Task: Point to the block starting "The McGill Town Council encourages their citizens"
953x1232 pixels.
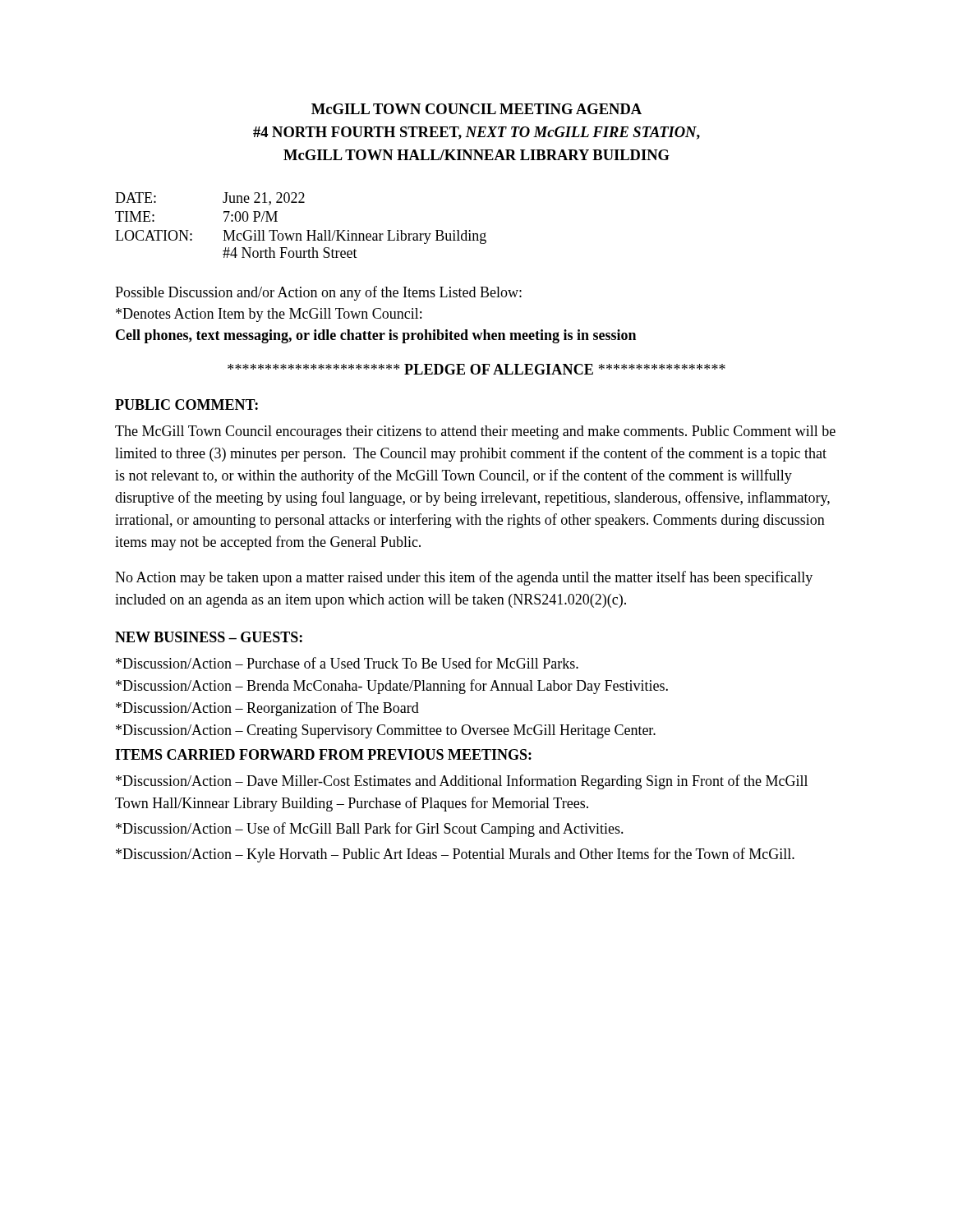Action: (475, 486)
